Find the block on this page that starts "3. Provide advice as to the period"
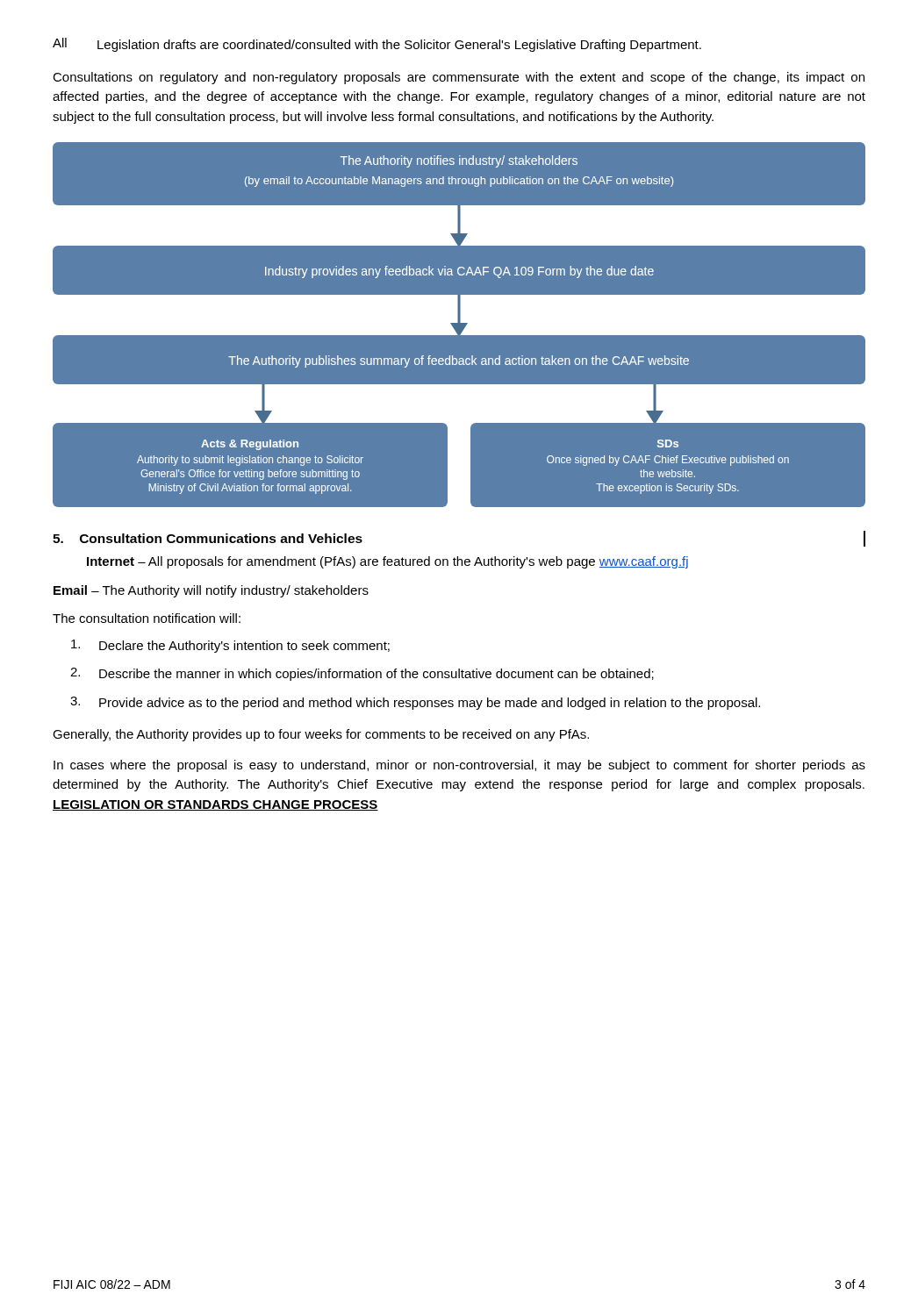918x1316 pixels. pyautogui.click(x=468, y=702)
